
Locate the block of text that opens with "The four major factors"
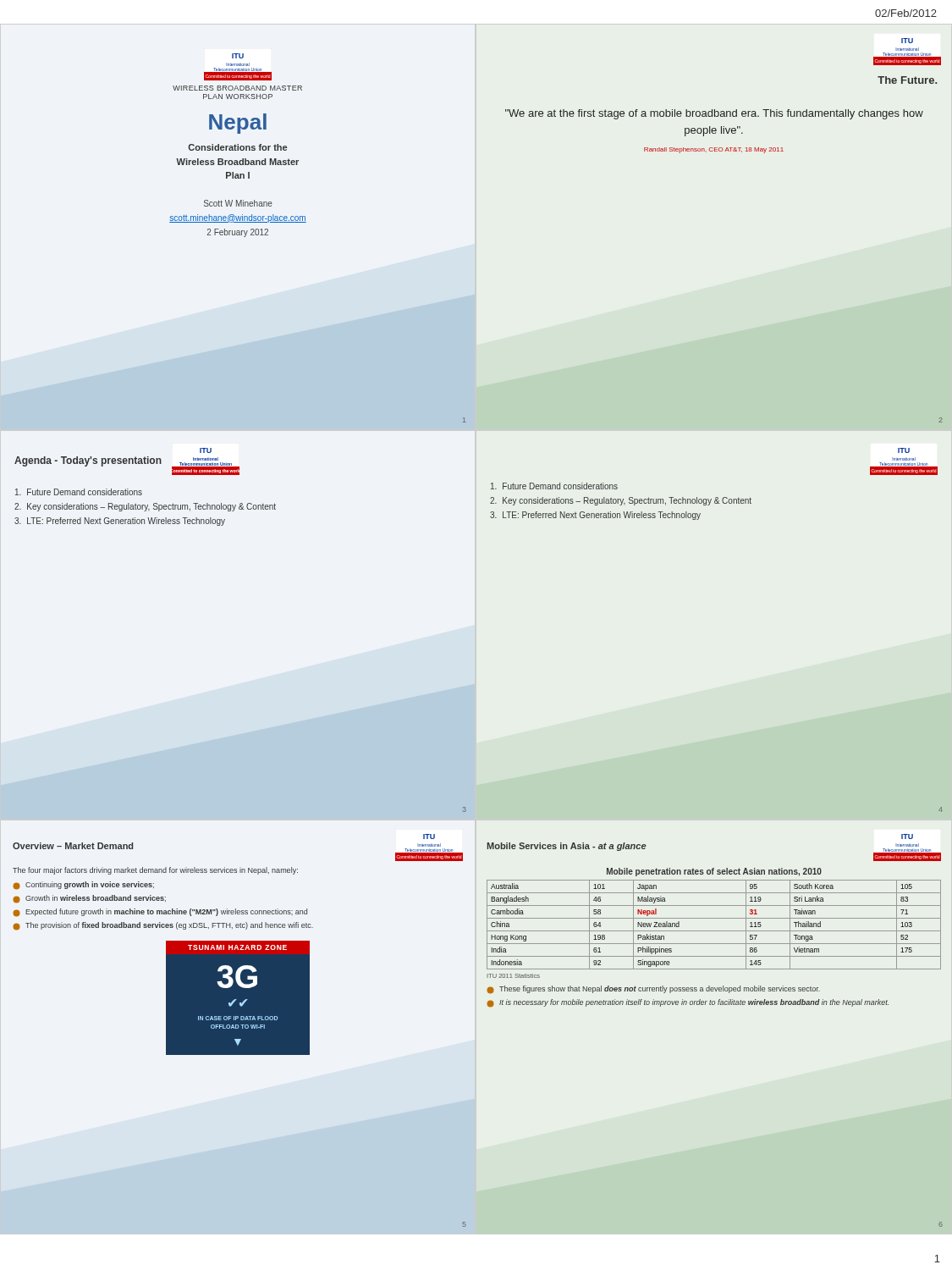coord(156,870)
